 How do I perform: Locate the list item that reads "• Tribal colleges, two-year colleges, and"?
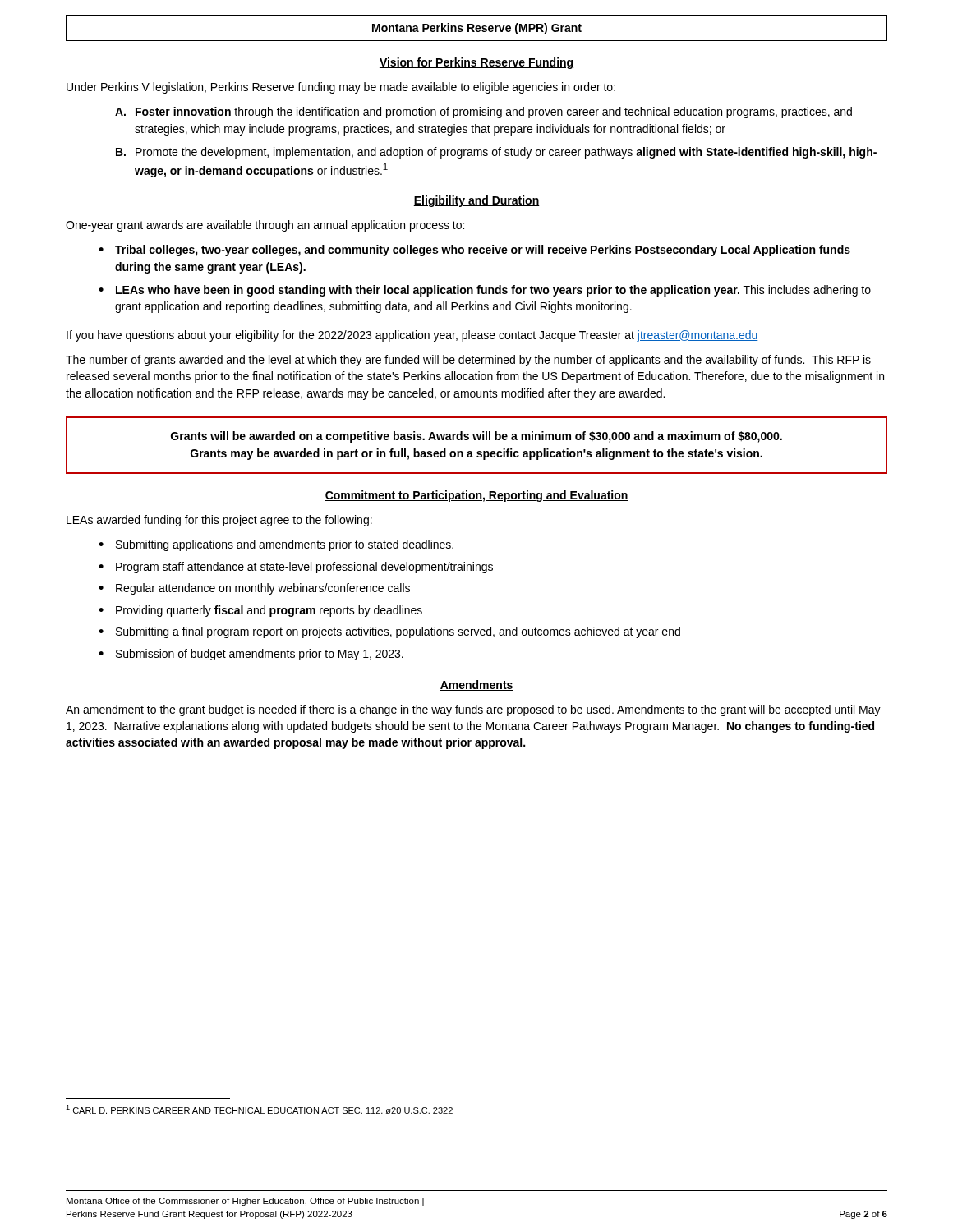(493, 259)
